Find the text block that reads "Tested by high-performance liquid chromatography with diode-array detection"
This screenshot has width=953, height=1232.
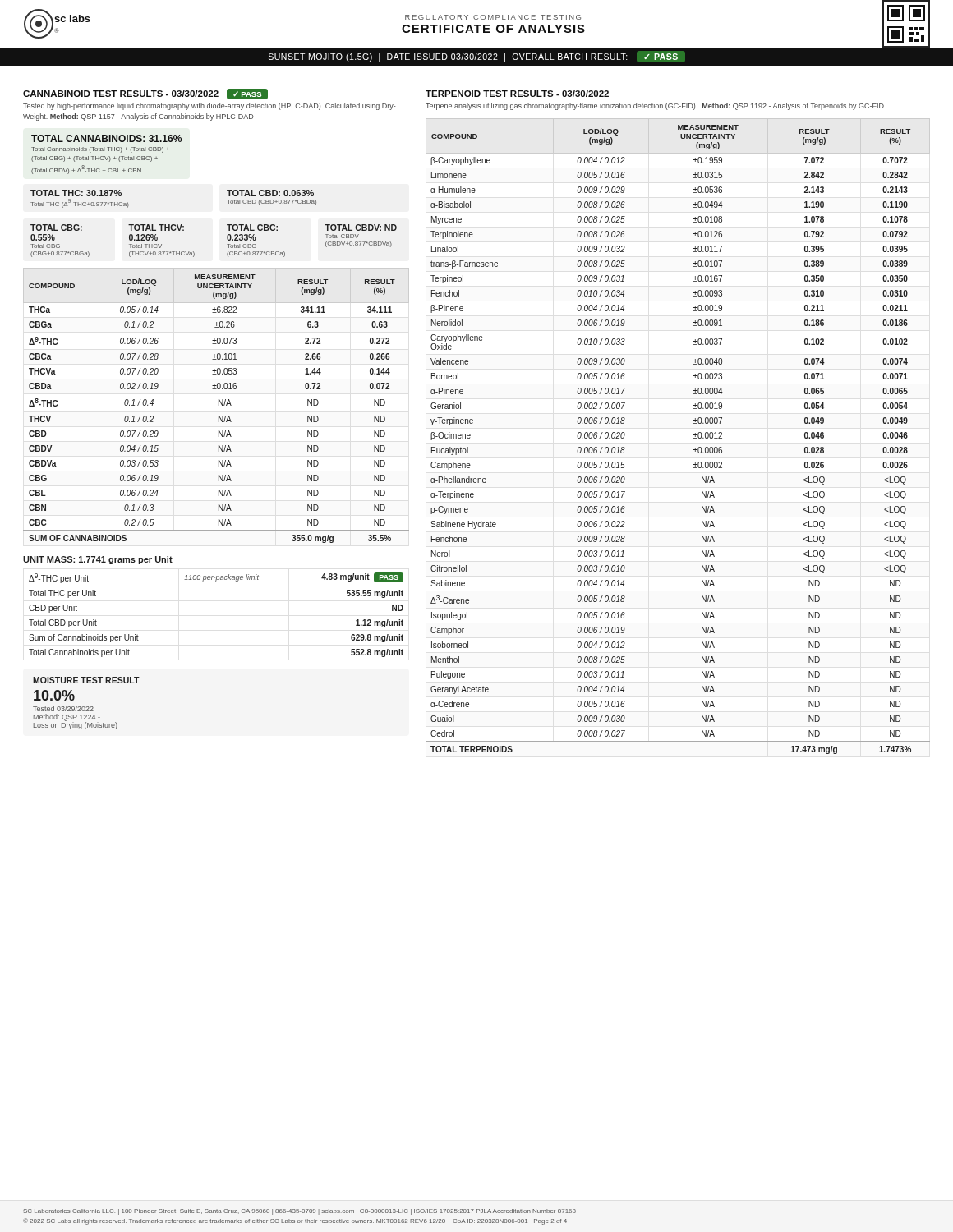click(209, 111)
